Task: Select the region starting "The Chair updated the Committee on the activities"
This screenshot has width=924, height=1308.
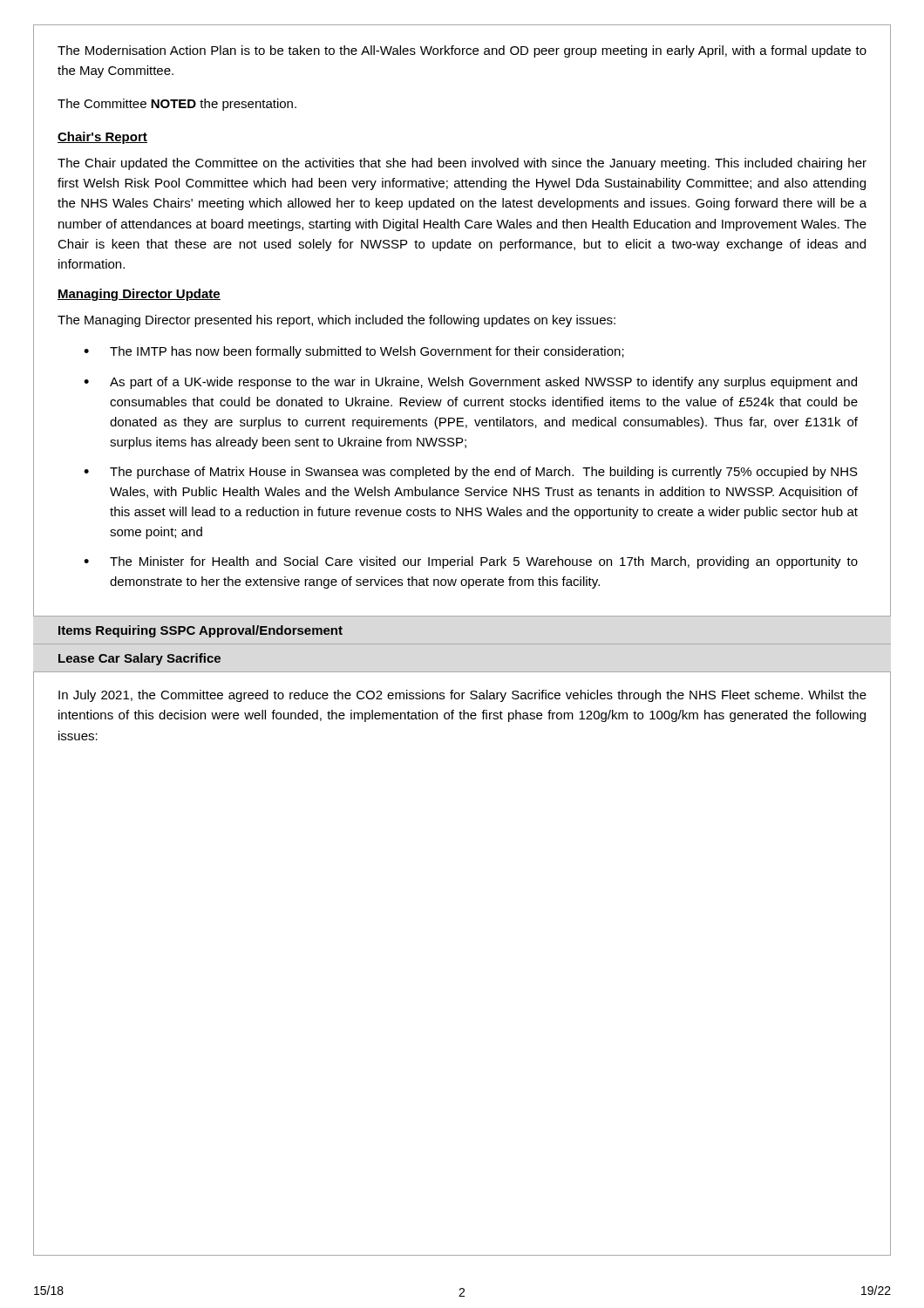Action: [462, 213]
